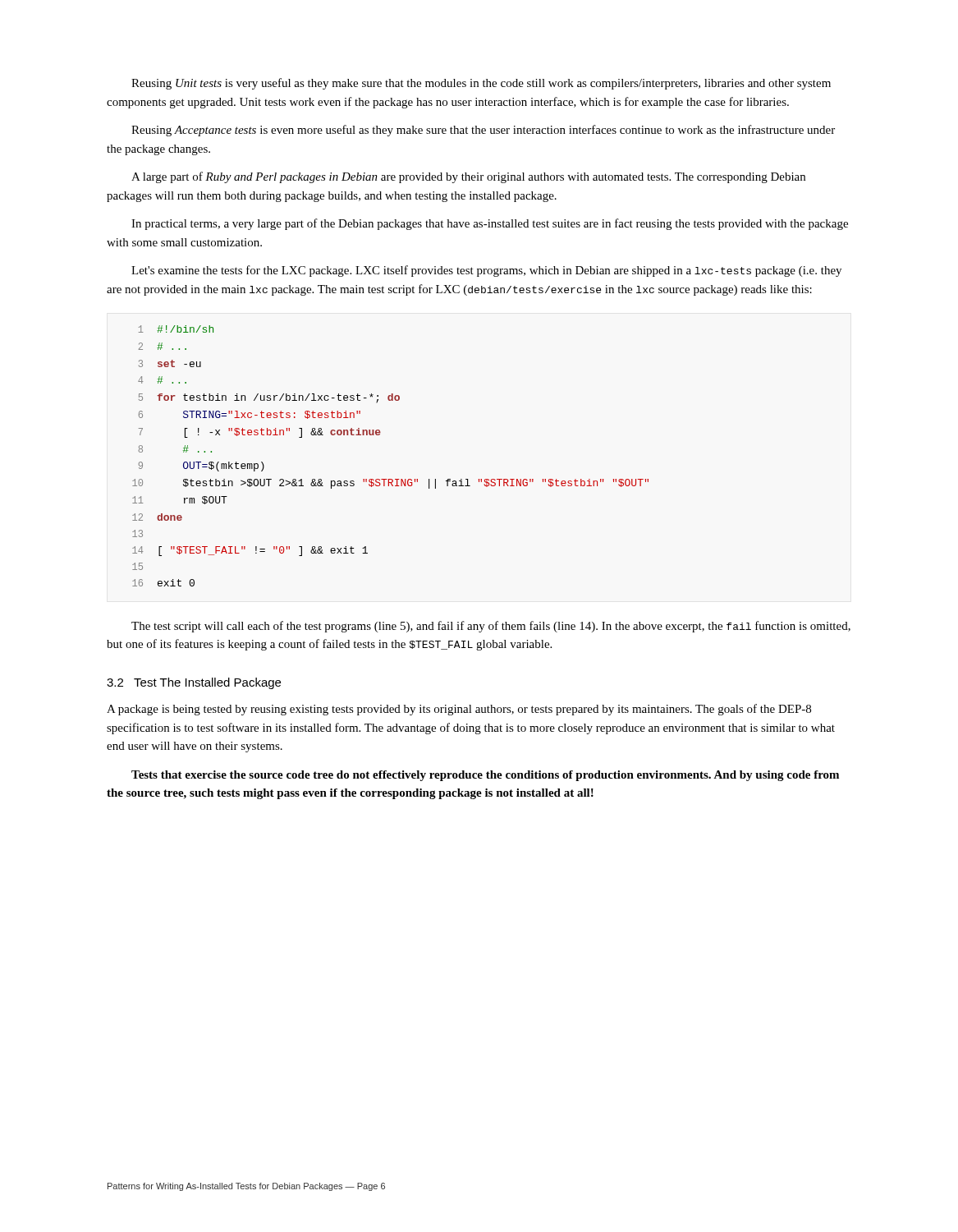The height and width of the screenshot is (1232, 958).
Task: Select the element starting "Reusing Acceptance tests is even more useful"
Action: pos(479,139)
